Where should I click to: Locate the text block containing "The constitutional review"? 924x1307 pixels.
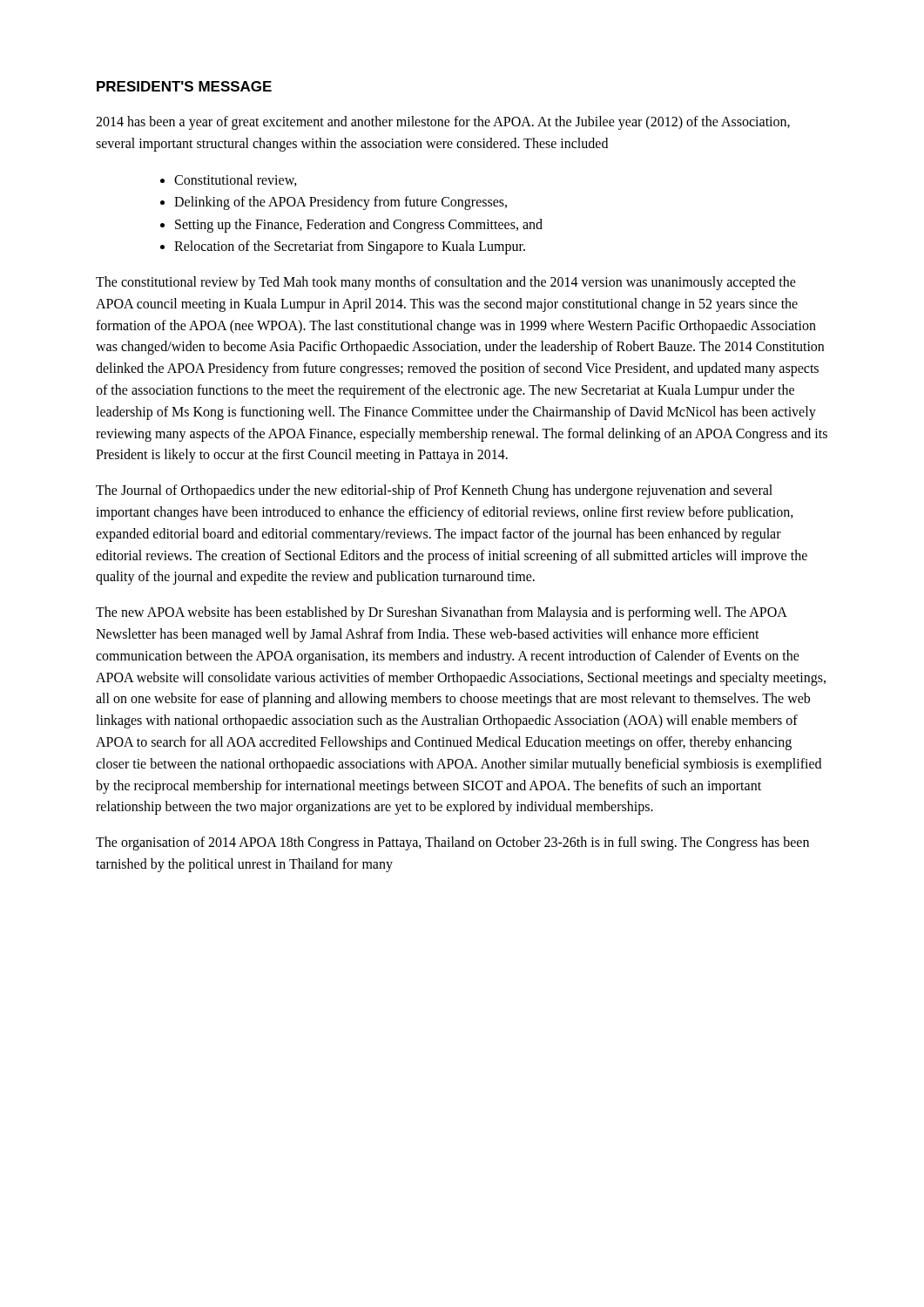point(462,368)
